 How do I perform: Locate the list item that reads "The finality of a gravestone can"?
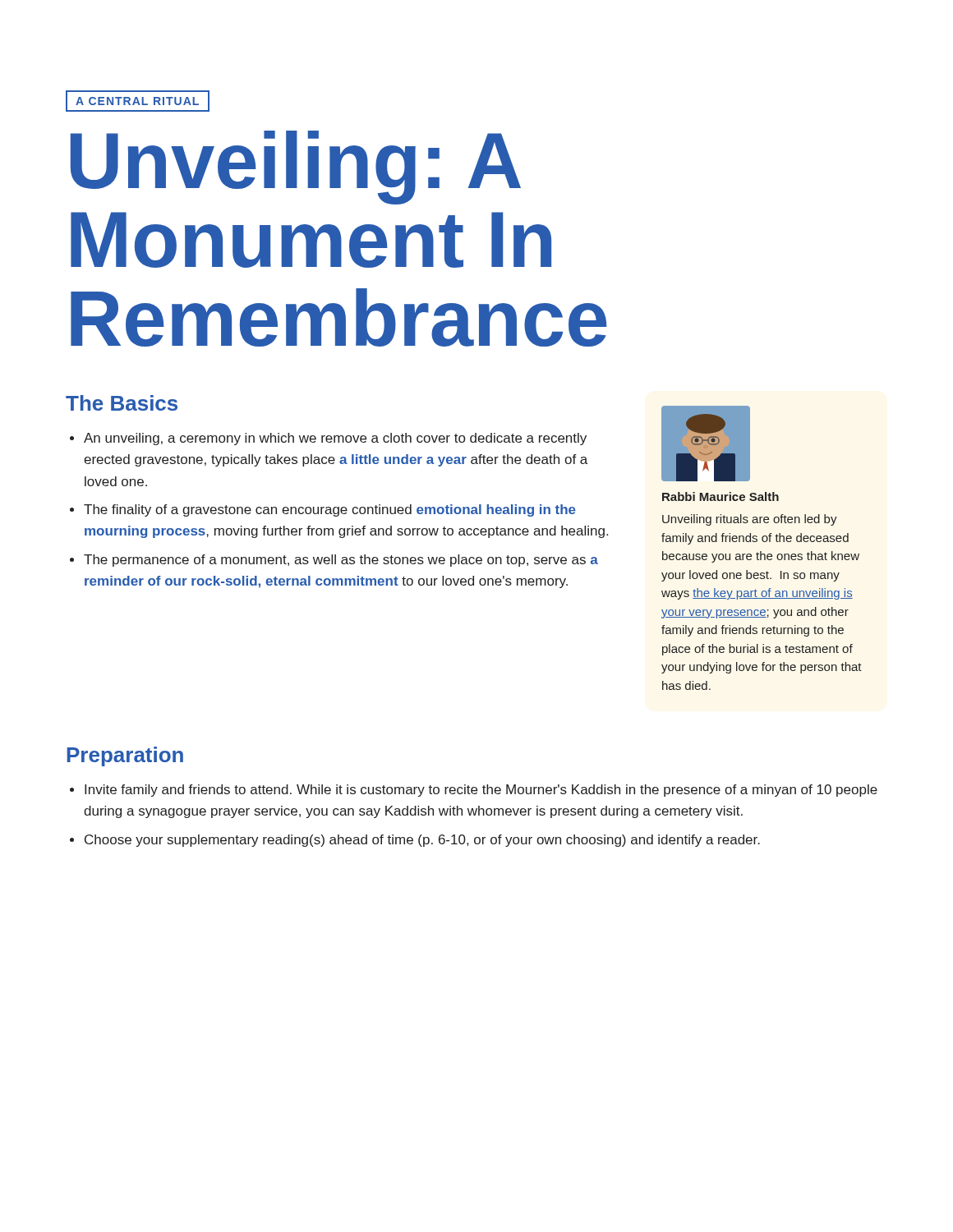tap(343, 521)
